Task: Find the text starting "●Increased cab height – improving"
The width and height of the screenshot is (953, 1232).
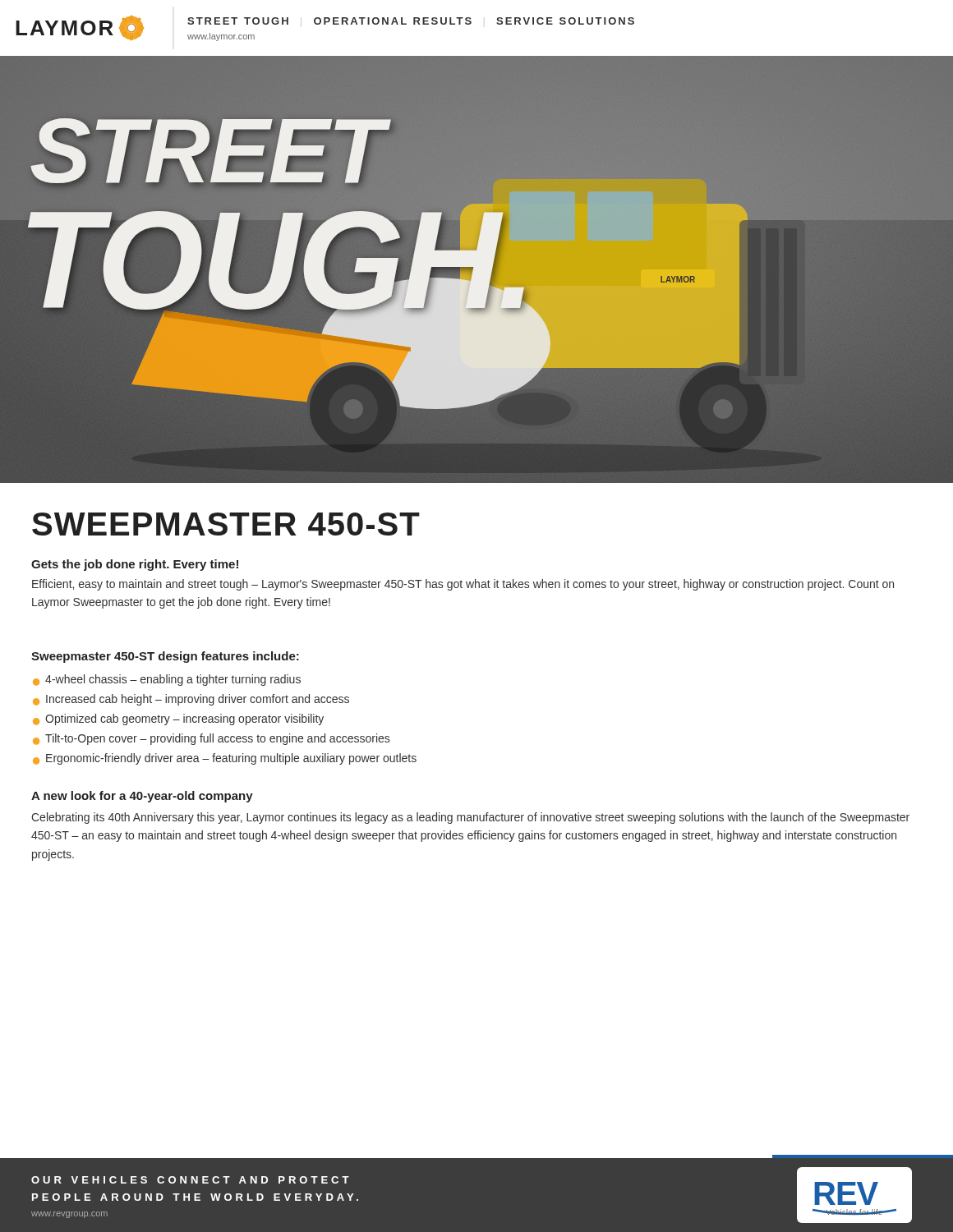Action: [x=191, y=700]
